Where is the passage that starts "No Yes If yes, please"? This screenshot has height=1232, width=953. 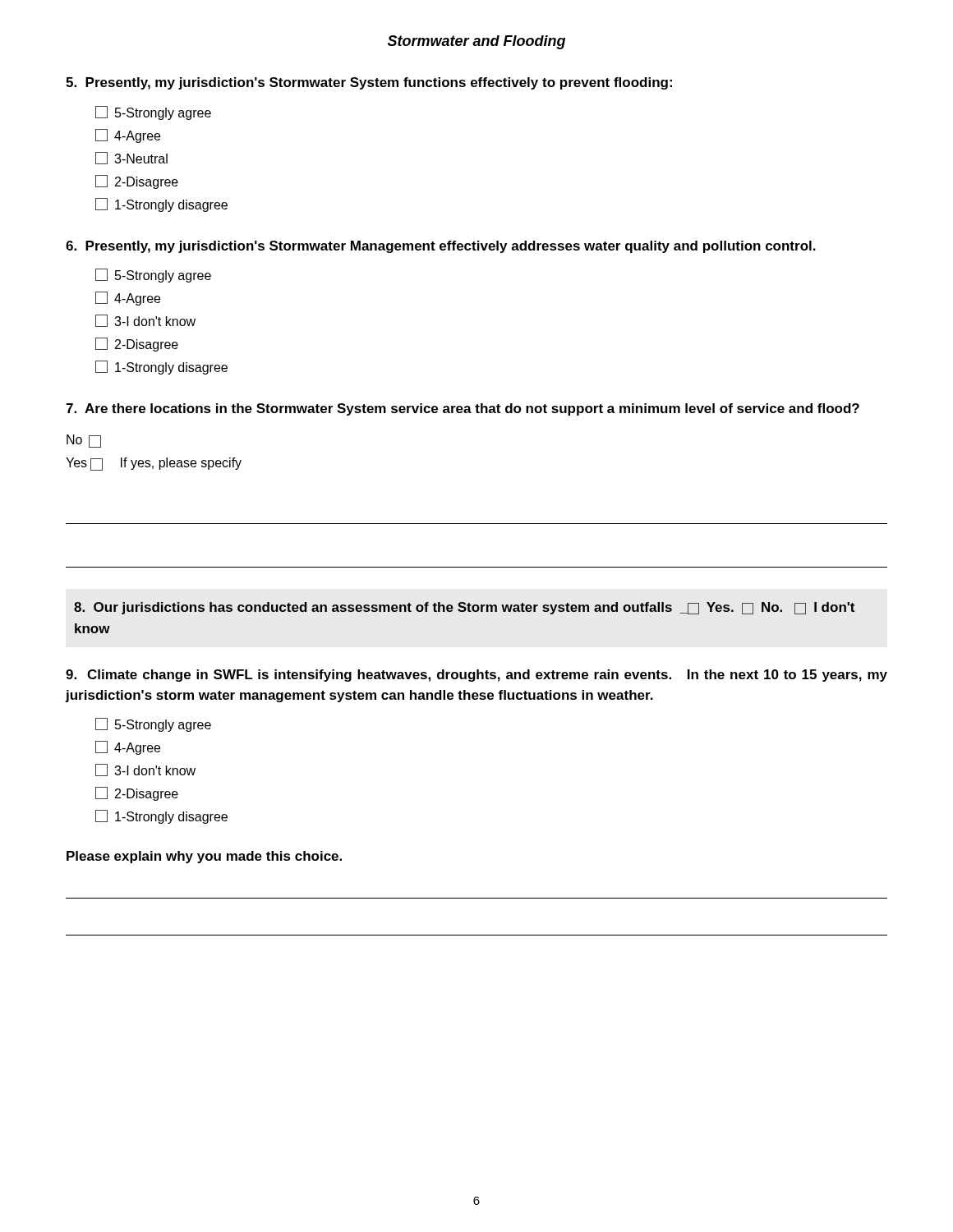pos(84,441)
